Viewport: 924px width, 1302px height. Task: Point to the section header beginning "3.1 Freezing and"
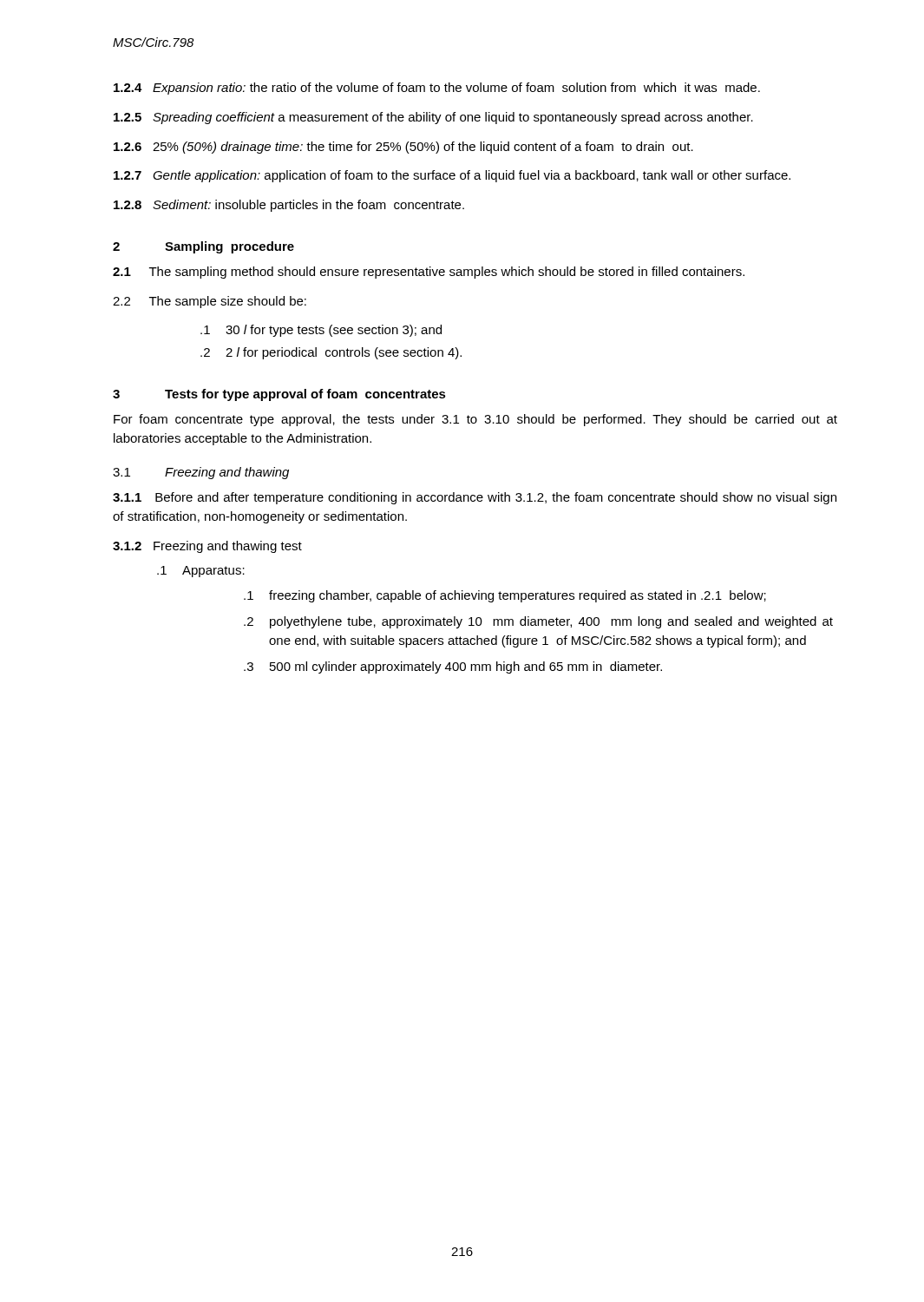tap(201, 472)
